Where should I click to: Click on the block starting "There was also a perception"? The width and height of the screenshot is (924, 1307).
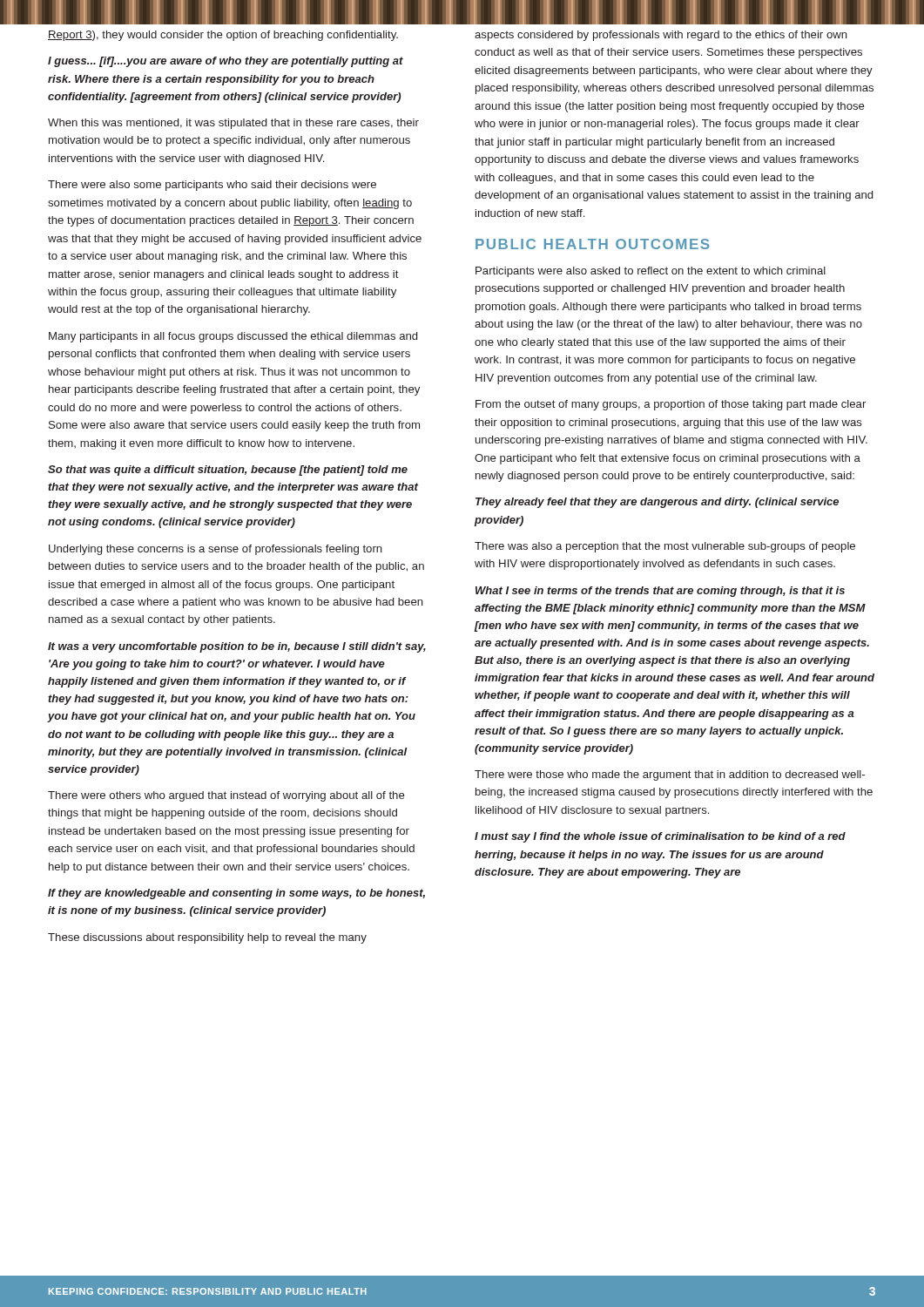pyautogui.click(x=665, y=555)
